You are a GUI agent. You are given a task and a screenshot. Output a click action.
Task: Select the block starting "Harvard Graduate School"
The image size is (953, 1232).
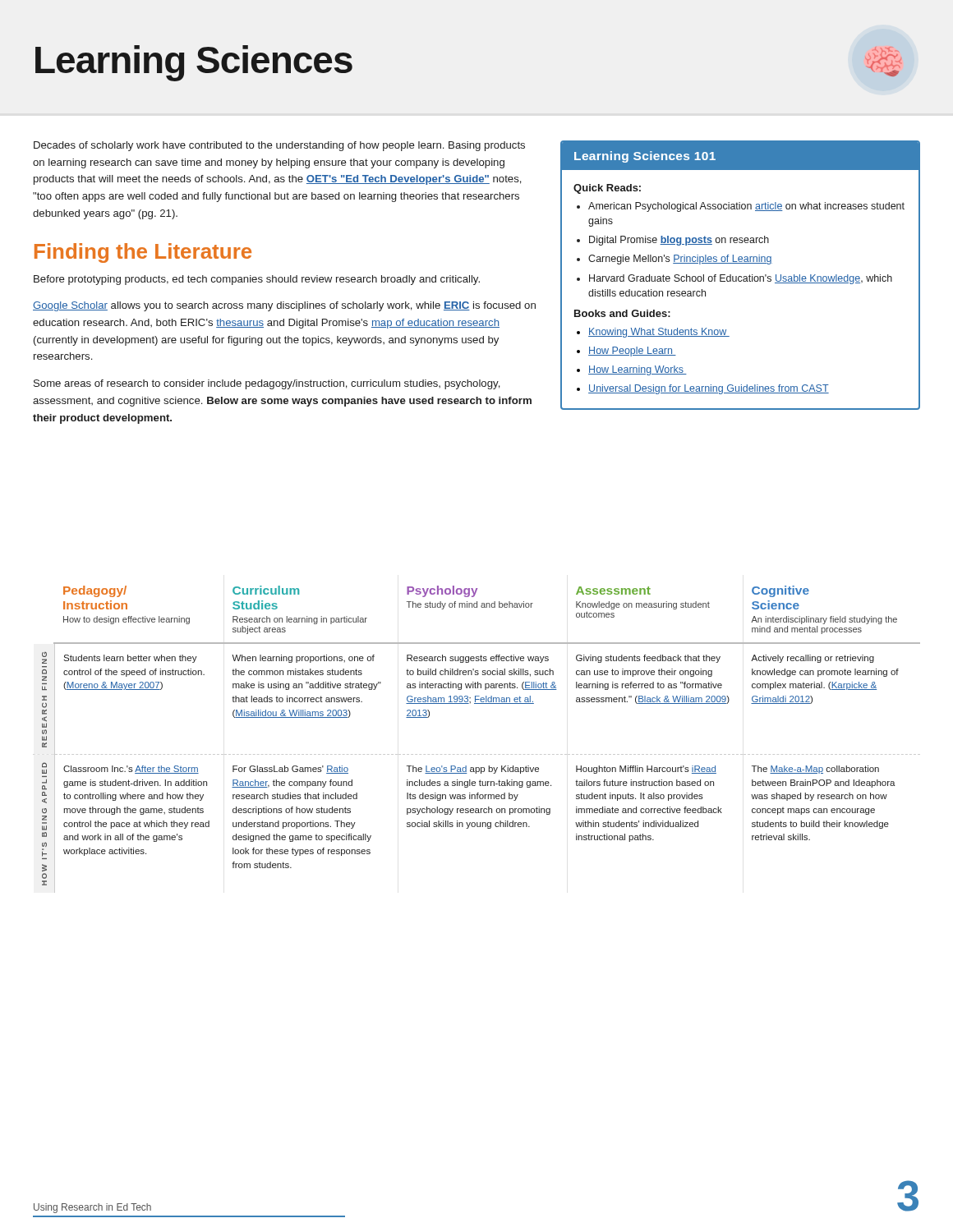coord(740,285)
